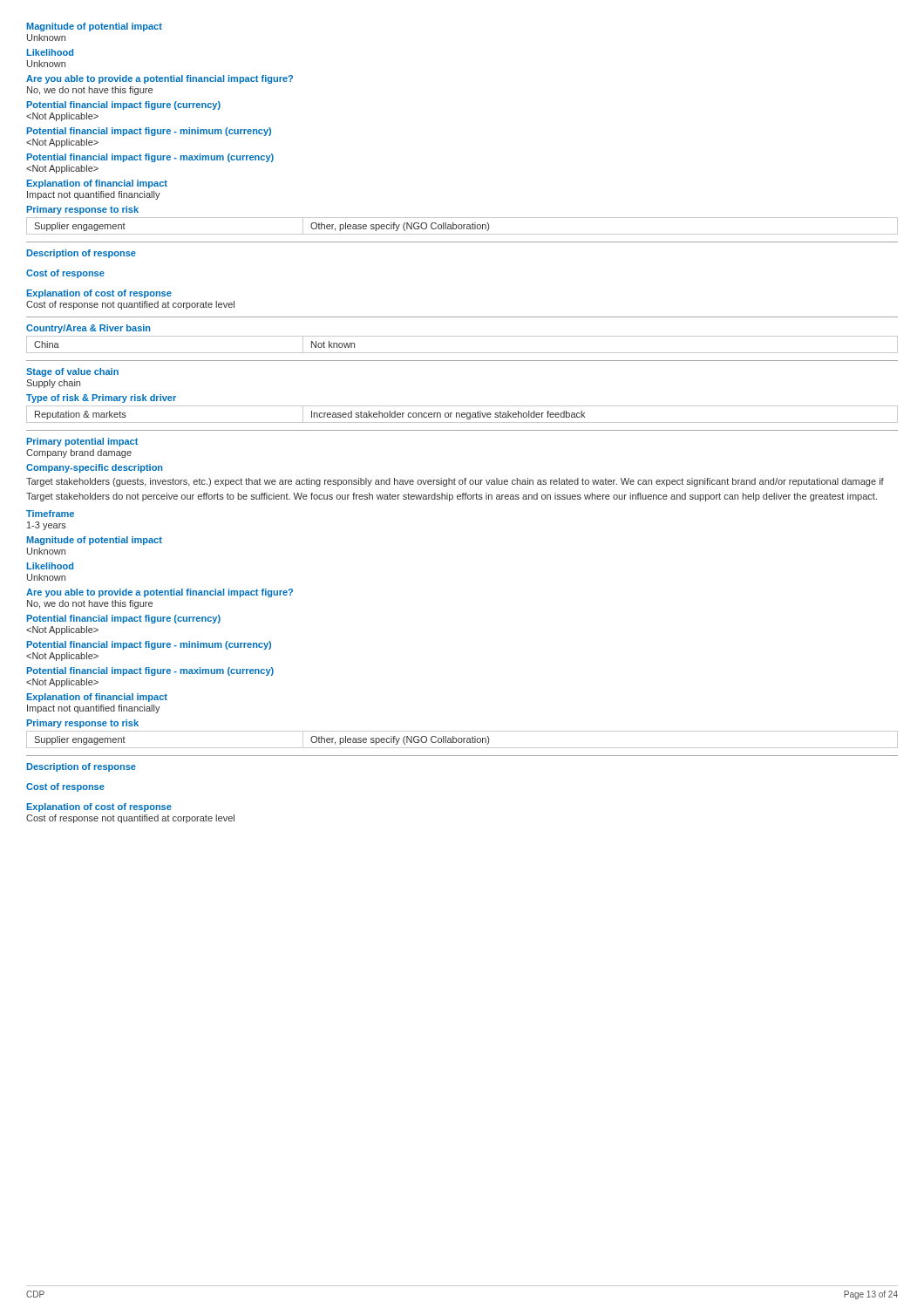Point to "Country/Area & River basin"
This screenshot has width=924, height=1308.
(89, 328)
